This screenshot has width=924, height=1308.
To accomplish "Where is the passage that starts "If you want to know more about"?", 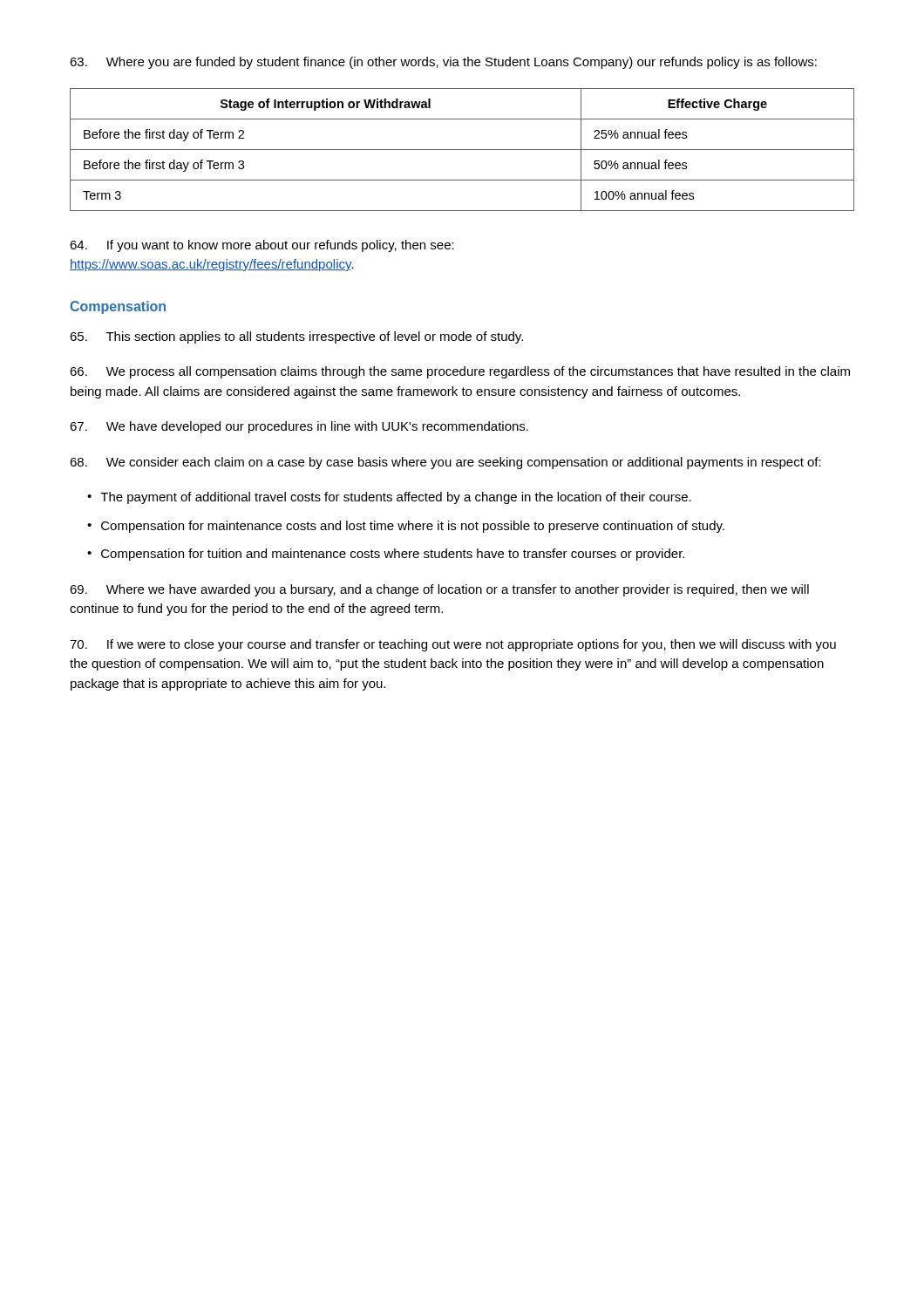I will pos(262,254).
